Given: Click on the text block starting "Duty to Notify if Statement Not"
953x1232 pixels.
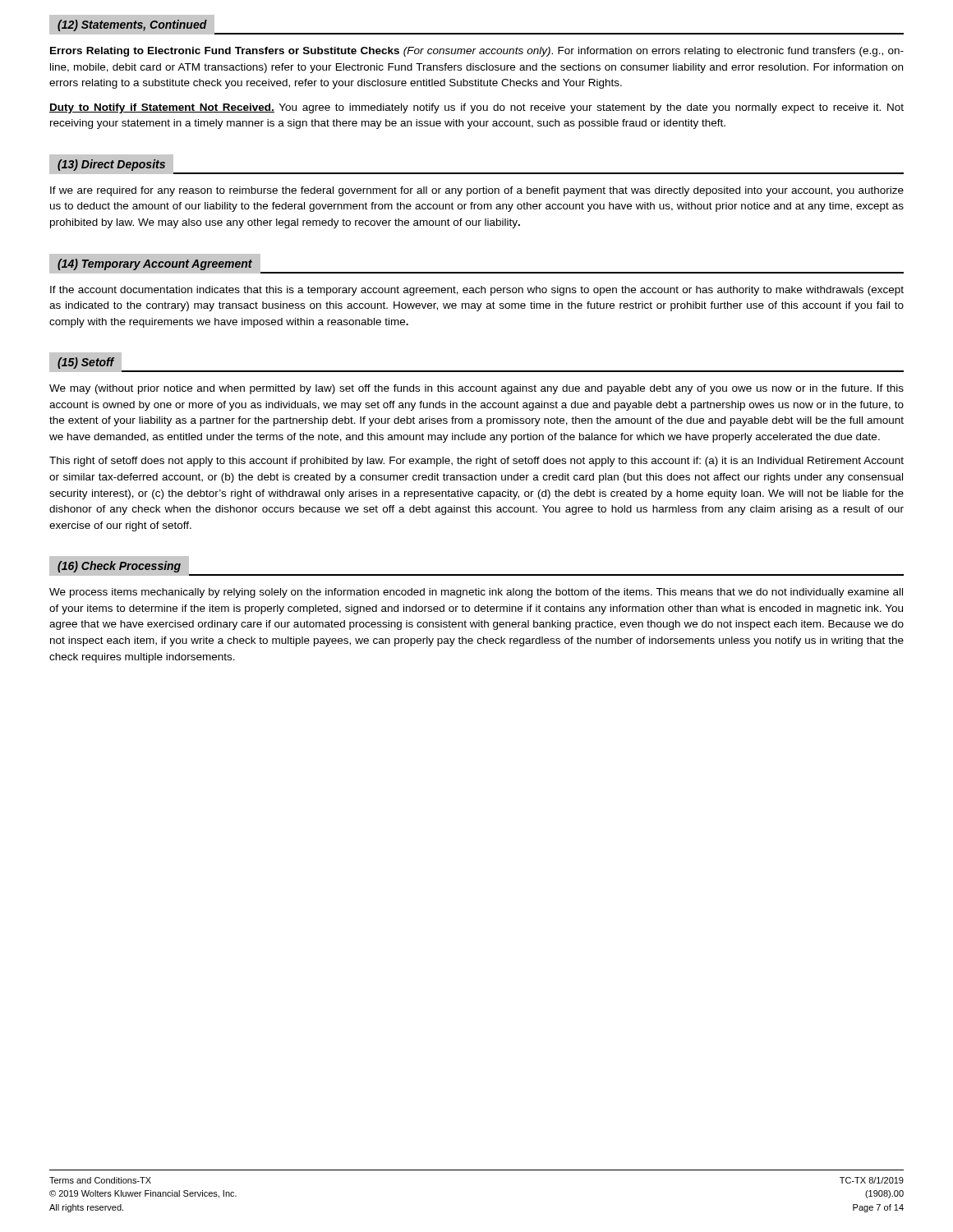Looking at the screenshot, I should click(x=476, y=115).
